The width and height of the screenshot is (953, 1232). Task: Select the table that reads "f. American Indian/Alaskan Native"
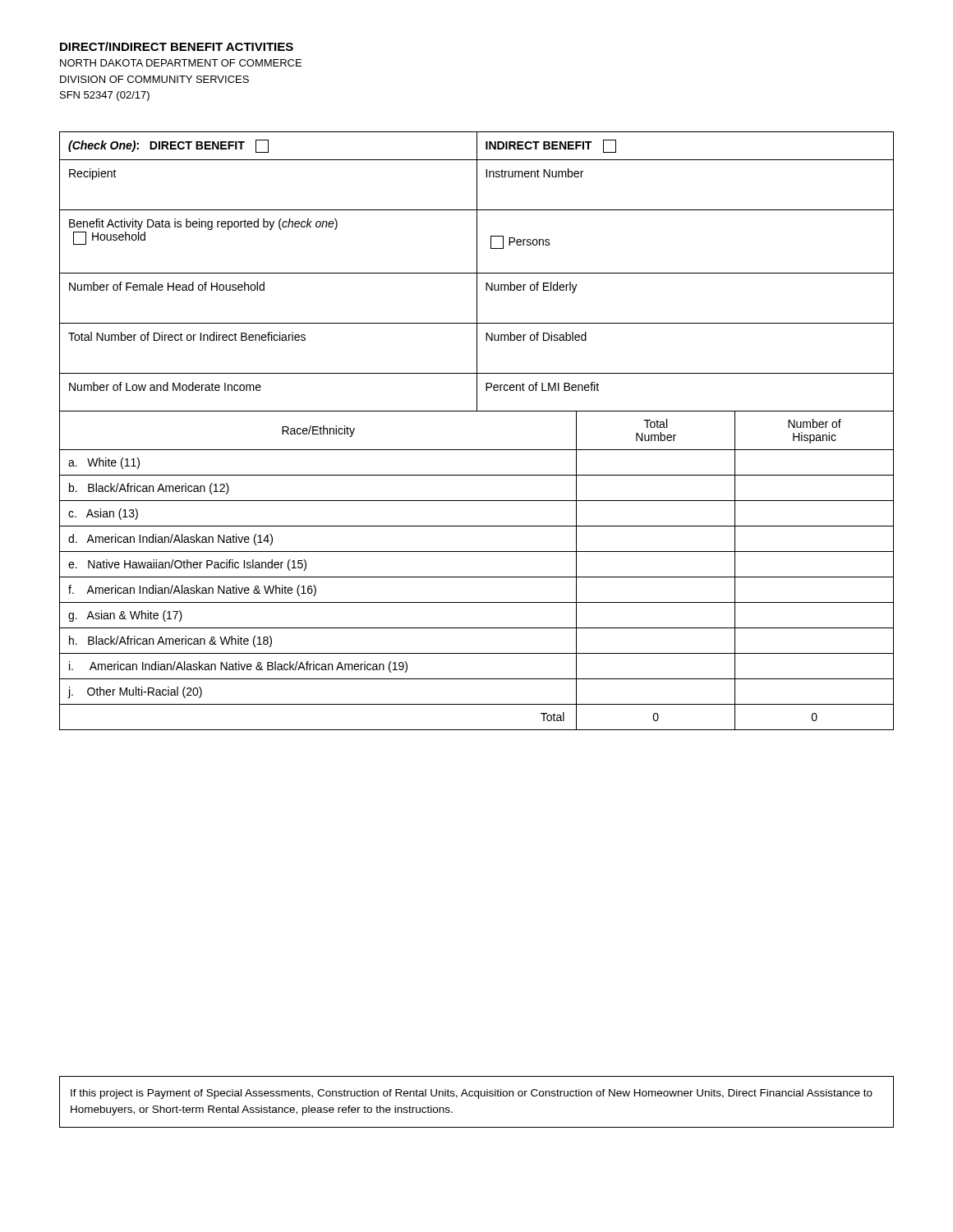pyautogui.click(x=476, y=570)
